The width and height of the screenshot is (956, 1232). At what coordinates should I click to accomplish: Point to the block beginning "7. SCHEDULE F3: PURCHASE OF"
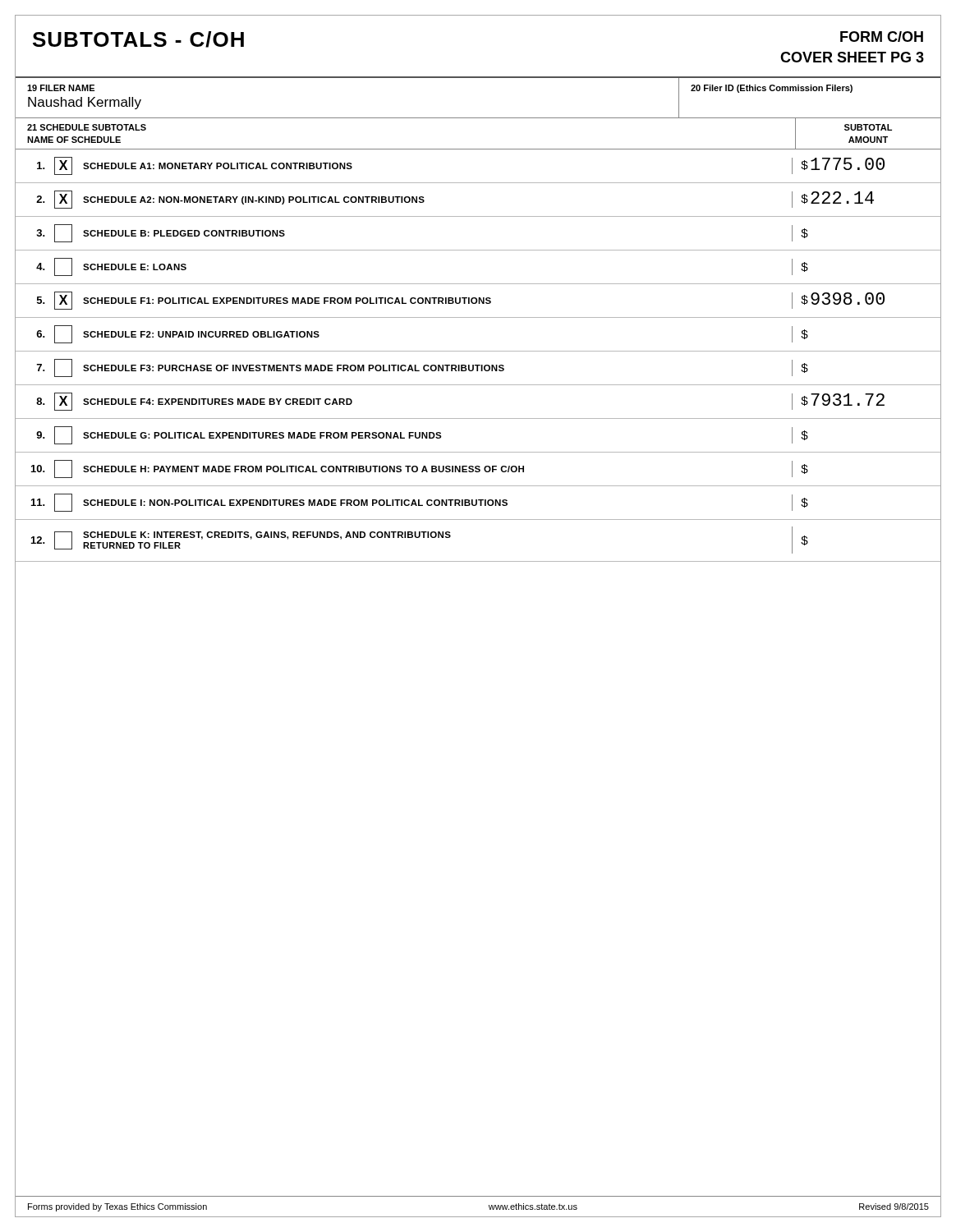[x=478, y=368]
